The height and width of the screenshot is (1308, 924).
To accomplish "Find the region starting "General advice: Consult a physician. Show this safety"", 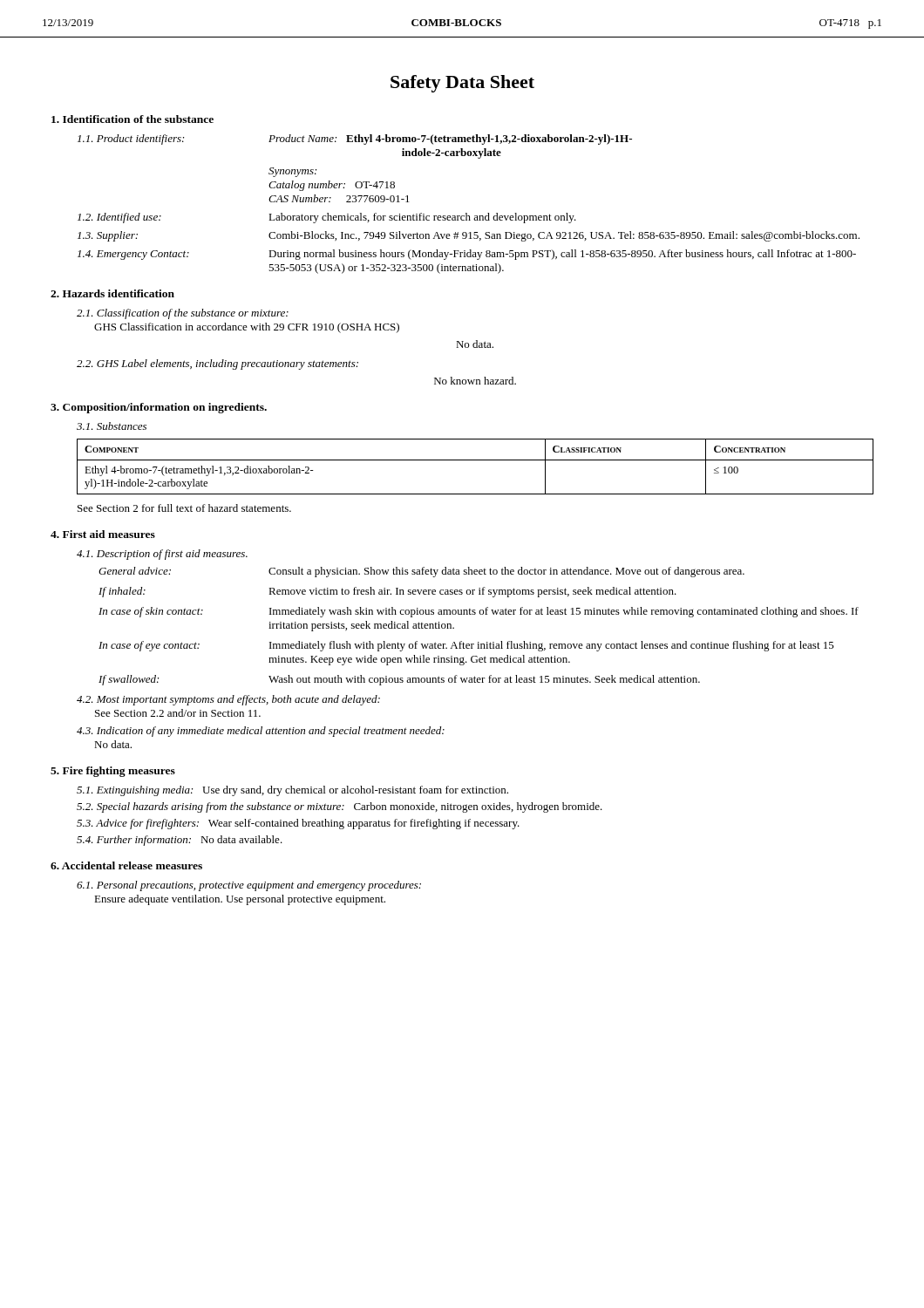I will tap(486, 625).
